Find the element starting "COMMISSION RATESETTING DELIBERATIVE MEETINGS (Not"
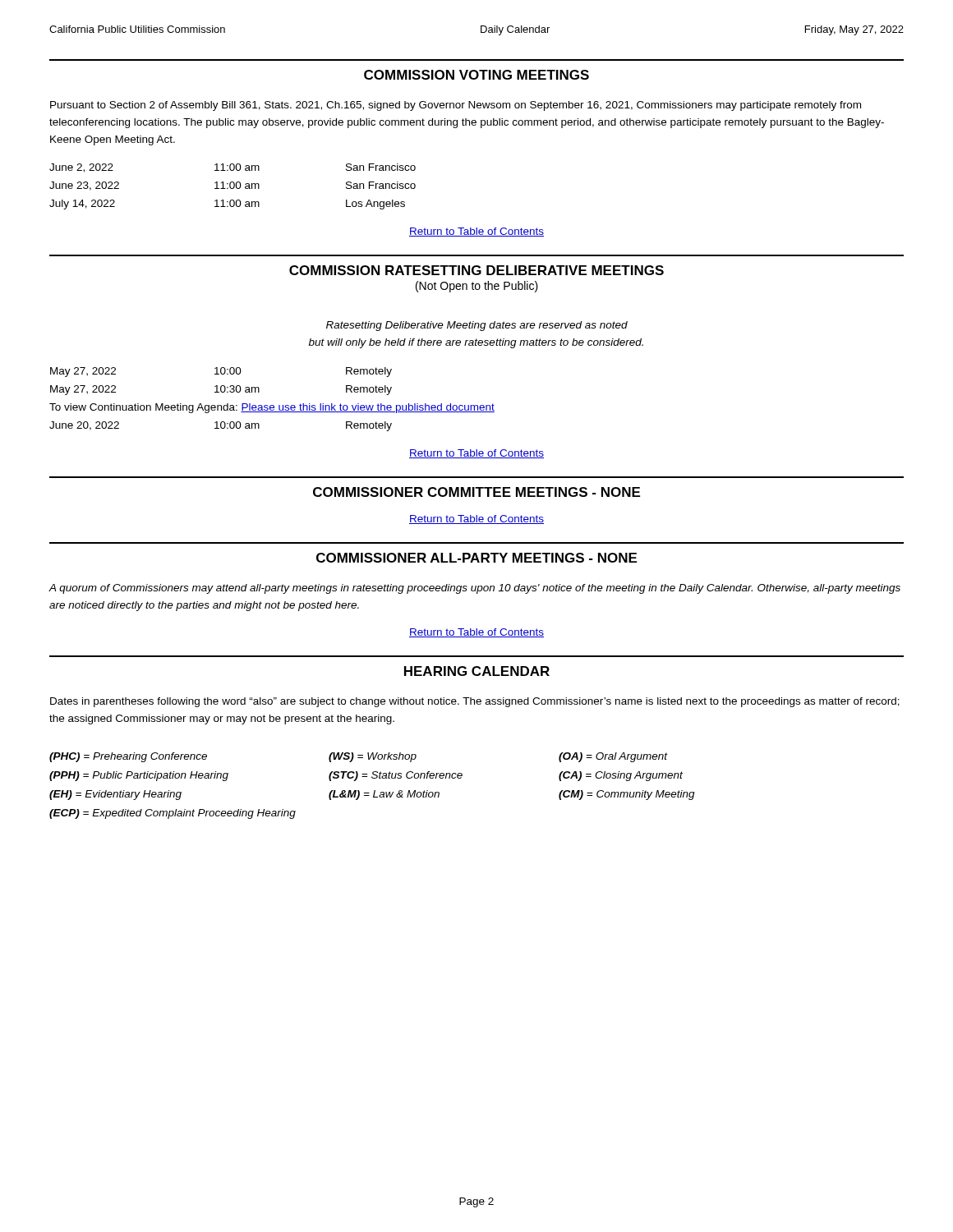This screenshot has height=1232, width=953. pos(476,278)
